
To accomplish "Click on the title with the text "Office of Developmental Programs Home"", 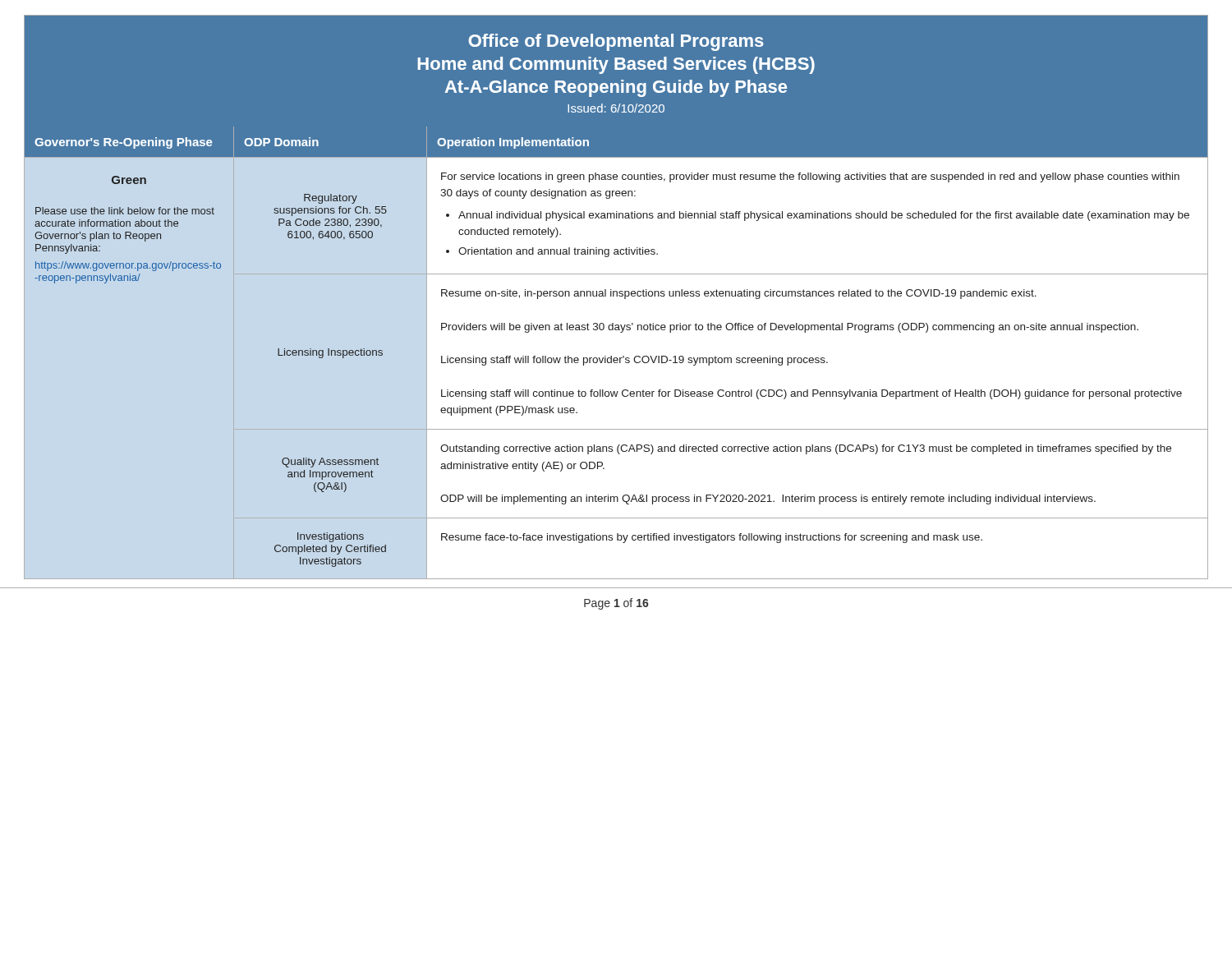I will [x=616, y=73].
